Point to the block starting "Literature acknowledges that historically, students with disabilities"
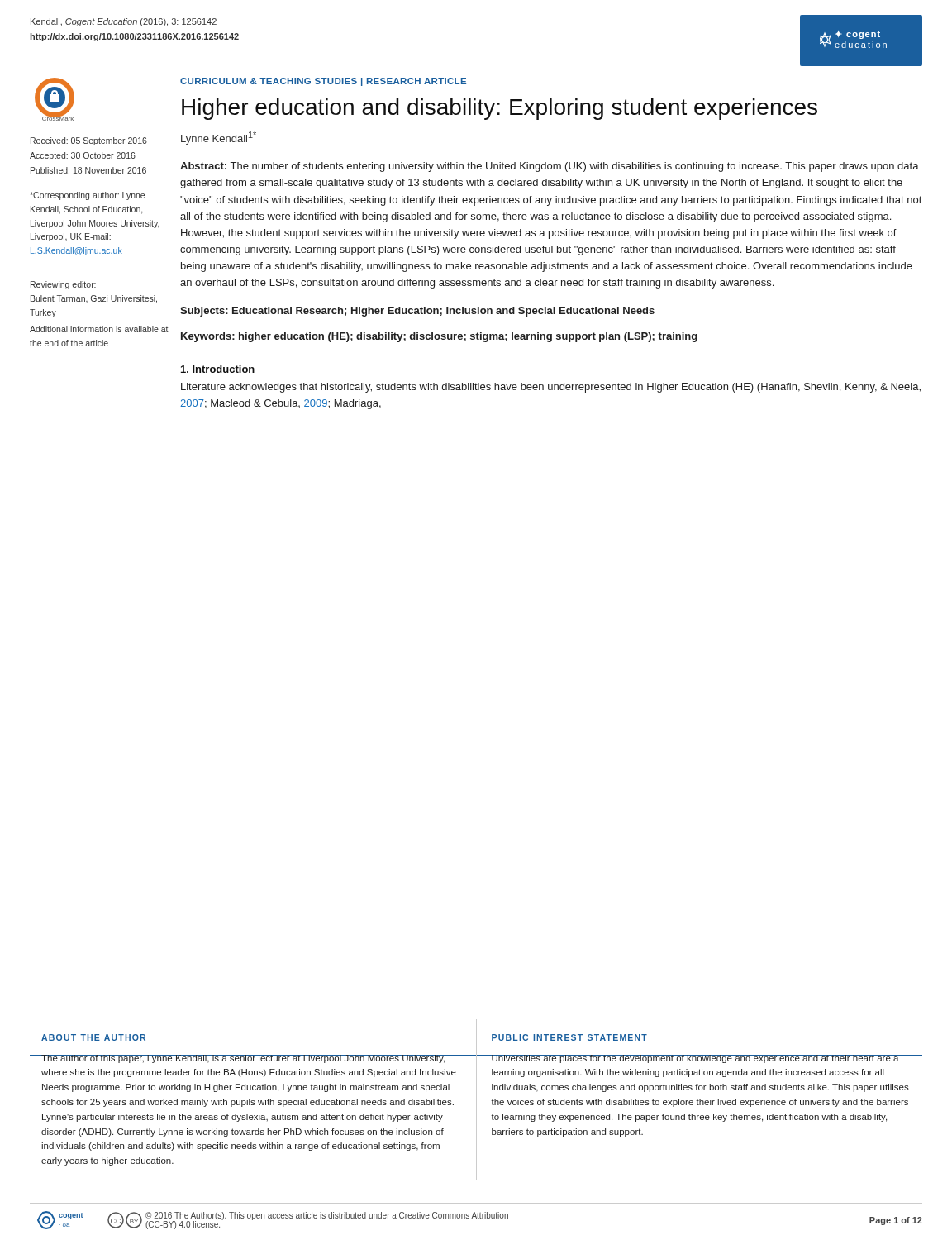Screen dimensions: 1240x952 click(551, 395)
